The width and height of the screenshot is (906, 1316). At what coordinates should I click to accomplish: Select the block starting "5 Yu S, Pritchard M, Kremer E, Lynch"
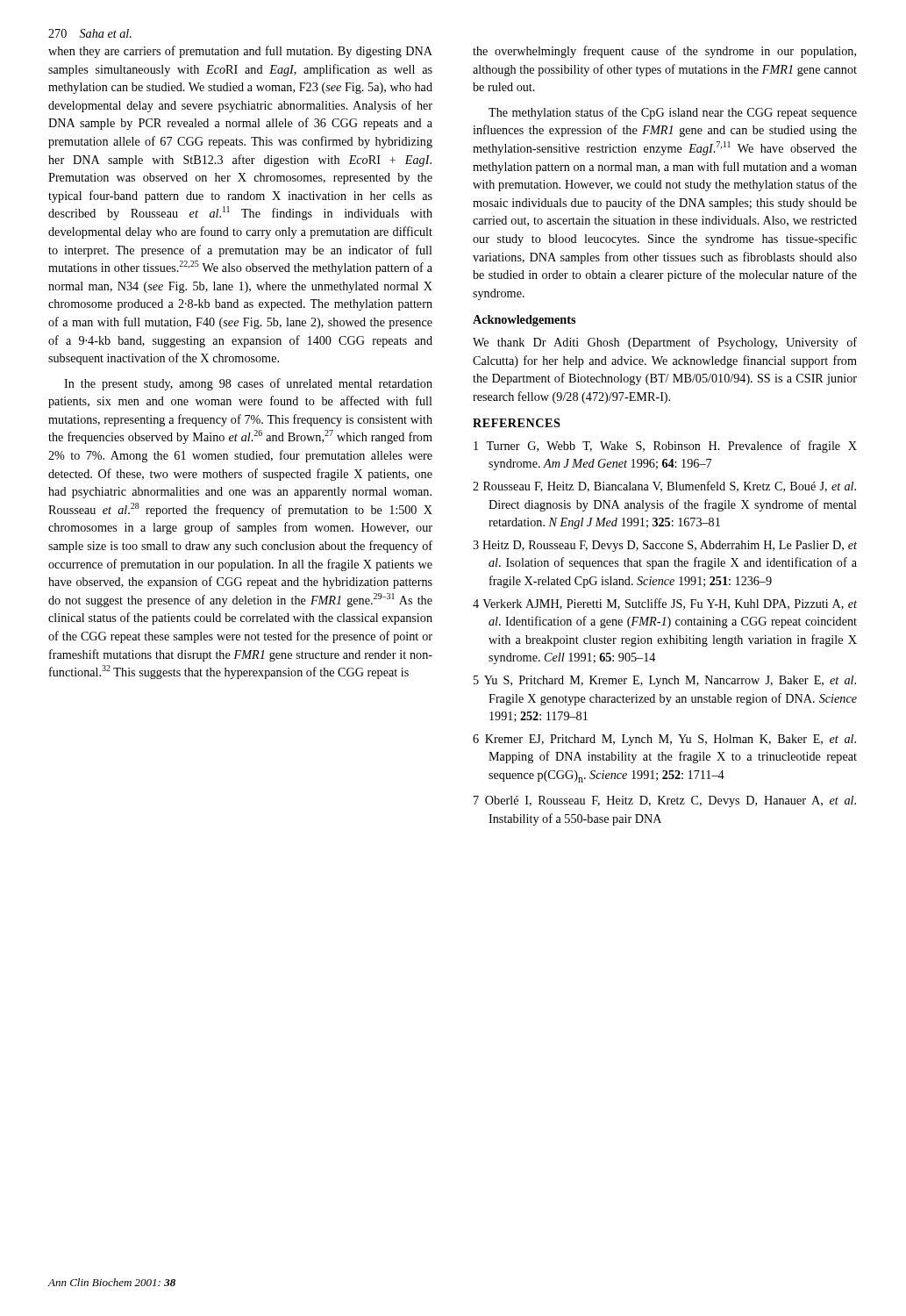pyautogui.click(x=665, y=698)
